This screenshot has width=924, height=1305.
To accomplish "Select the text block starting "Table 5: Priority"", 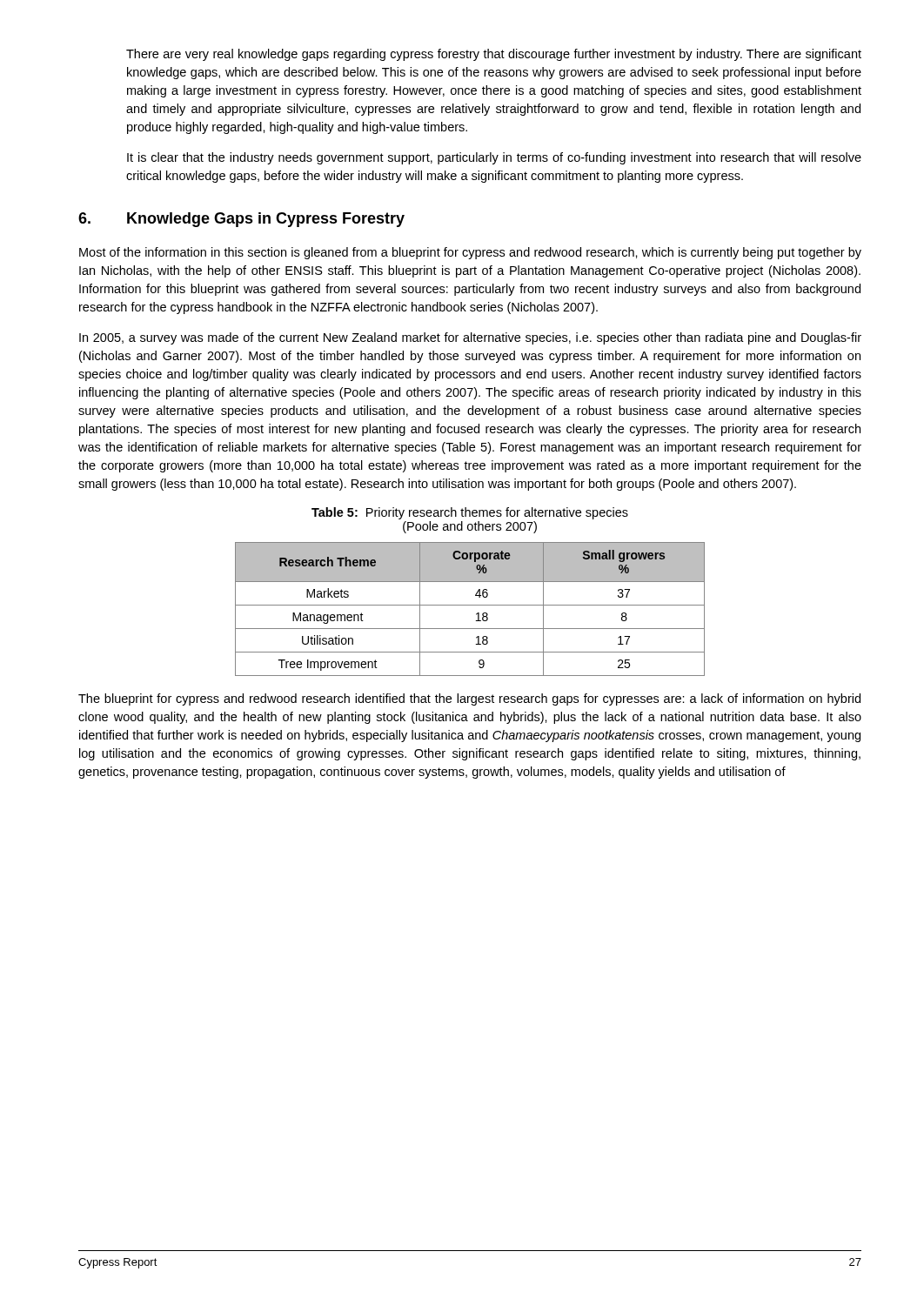I will [470, 520].
